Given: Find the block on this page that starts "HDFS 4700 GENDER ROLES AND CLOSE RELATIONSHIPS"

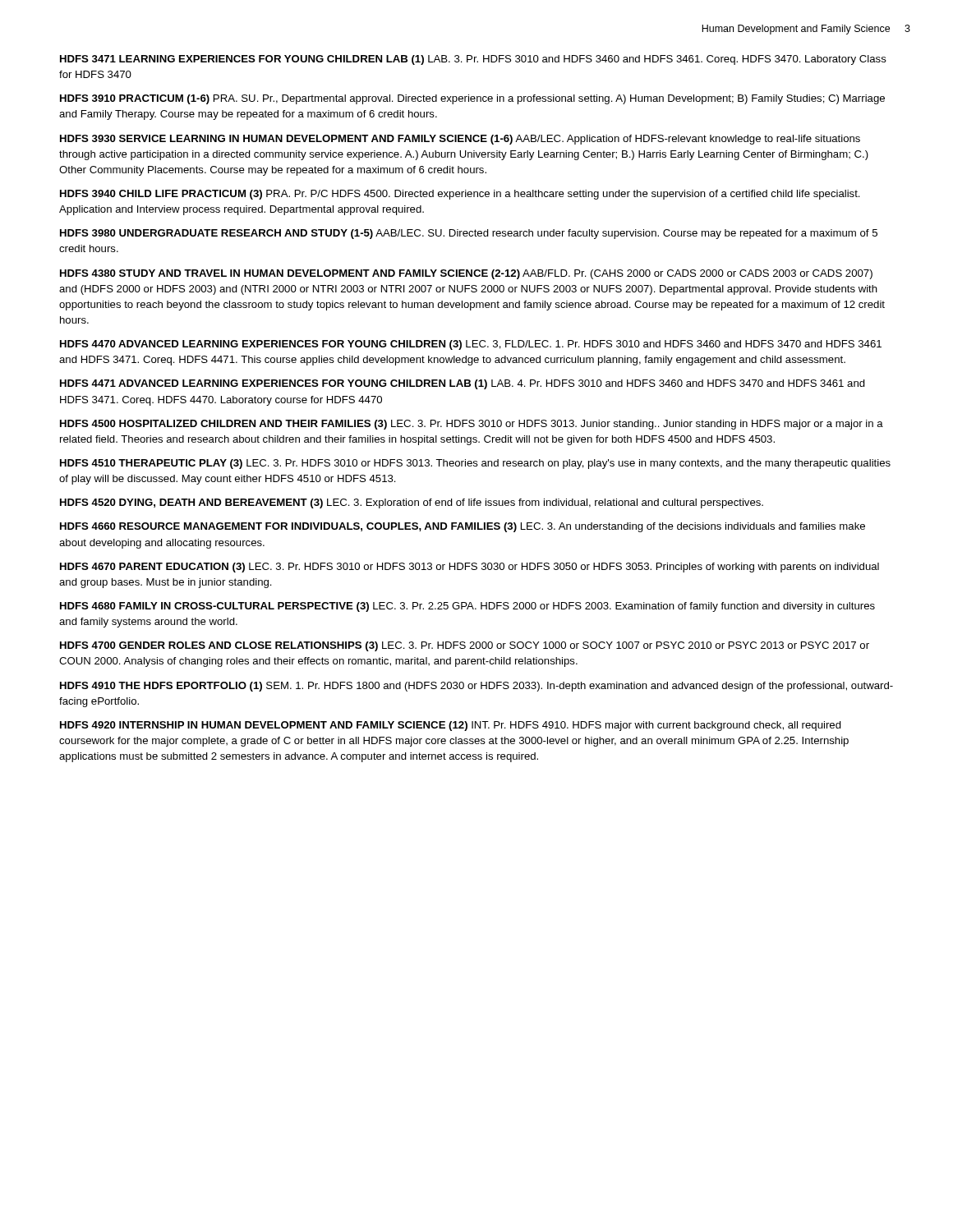Looking at the screenshot, I should click(x=464, y=653).
